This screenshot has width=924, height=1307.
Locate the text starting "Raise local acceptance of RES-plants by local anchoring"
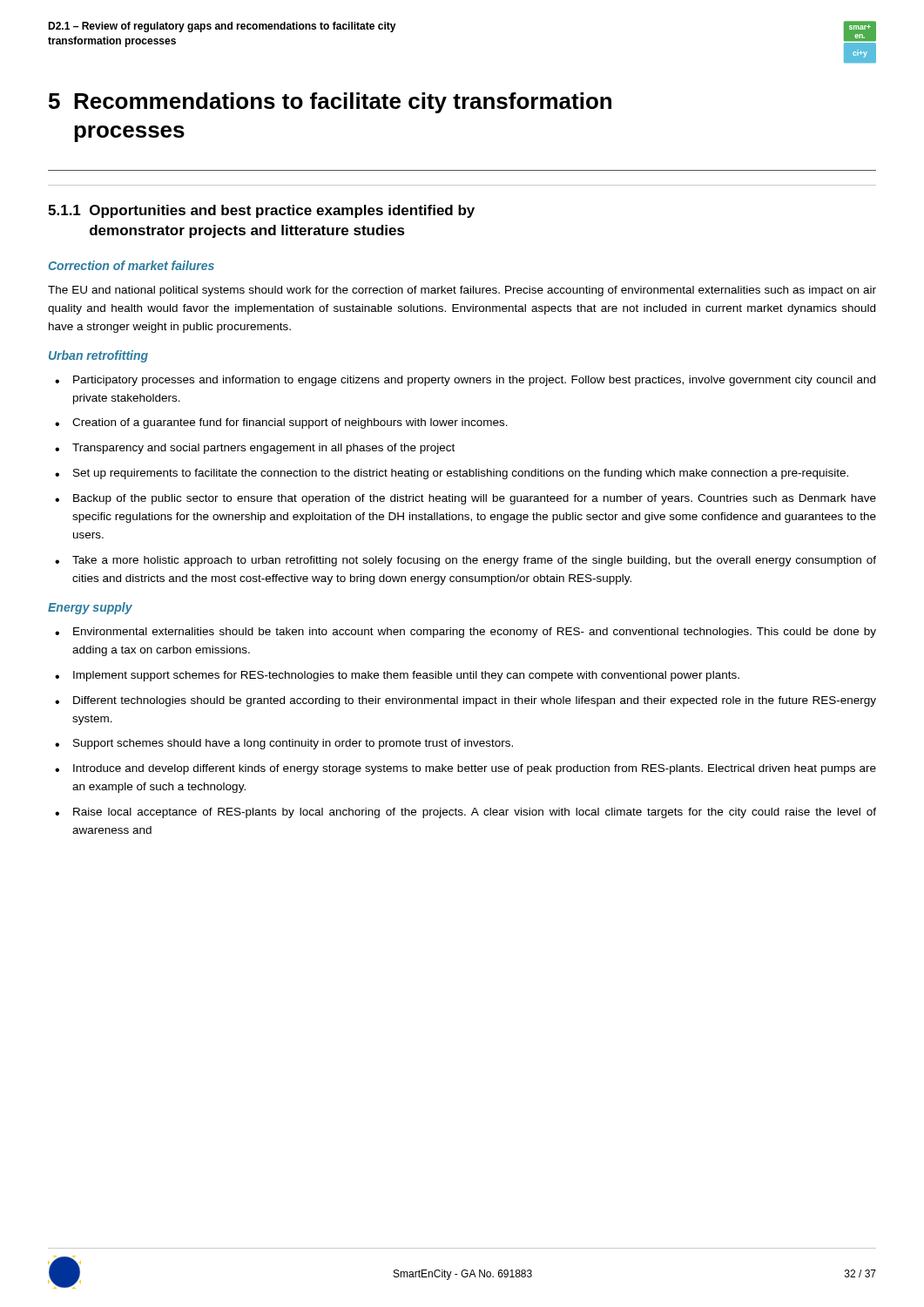(474, 821)
